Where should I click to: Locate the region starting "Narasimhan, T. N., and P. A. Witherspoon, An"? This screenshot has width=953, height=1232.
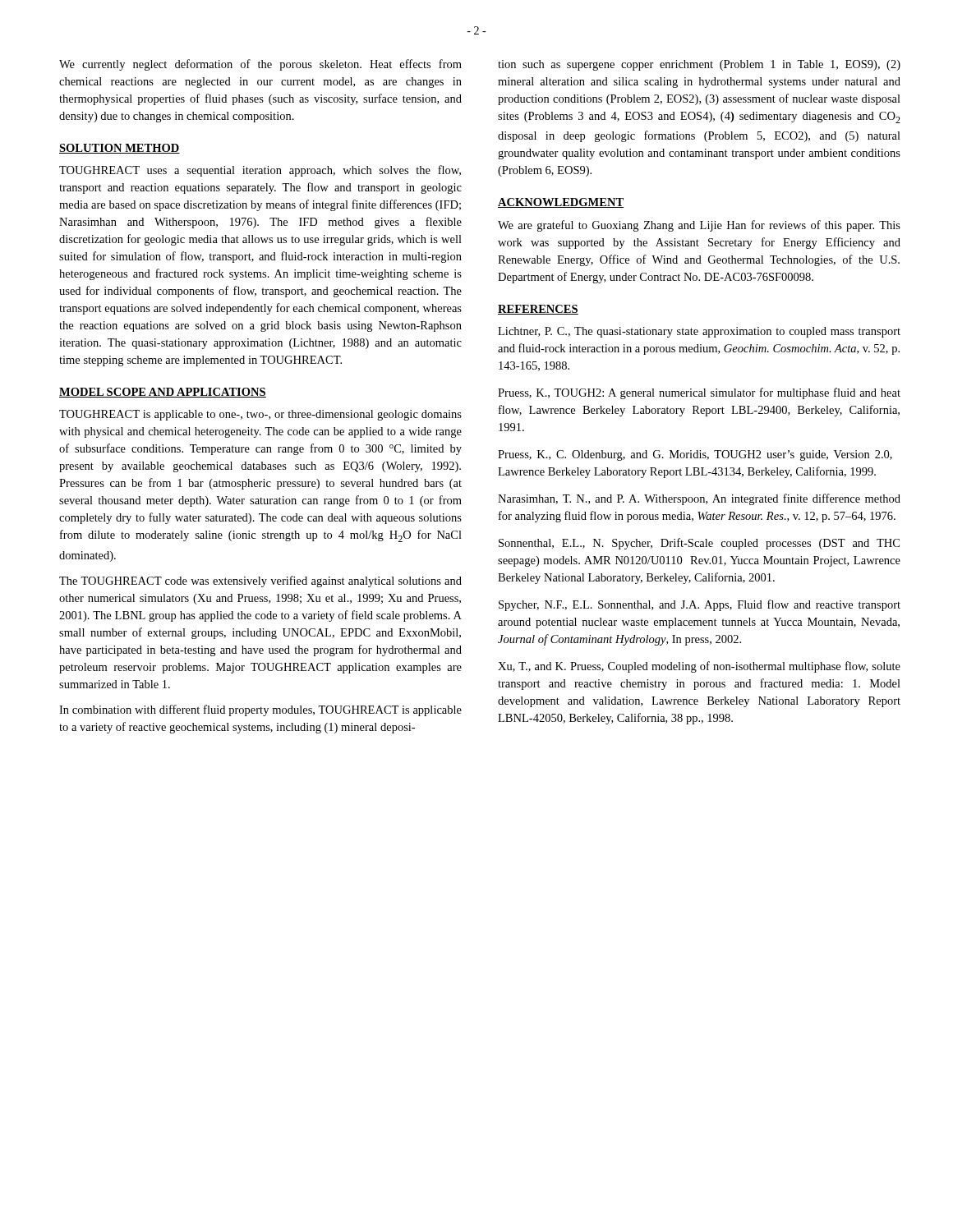coord(699,507)
